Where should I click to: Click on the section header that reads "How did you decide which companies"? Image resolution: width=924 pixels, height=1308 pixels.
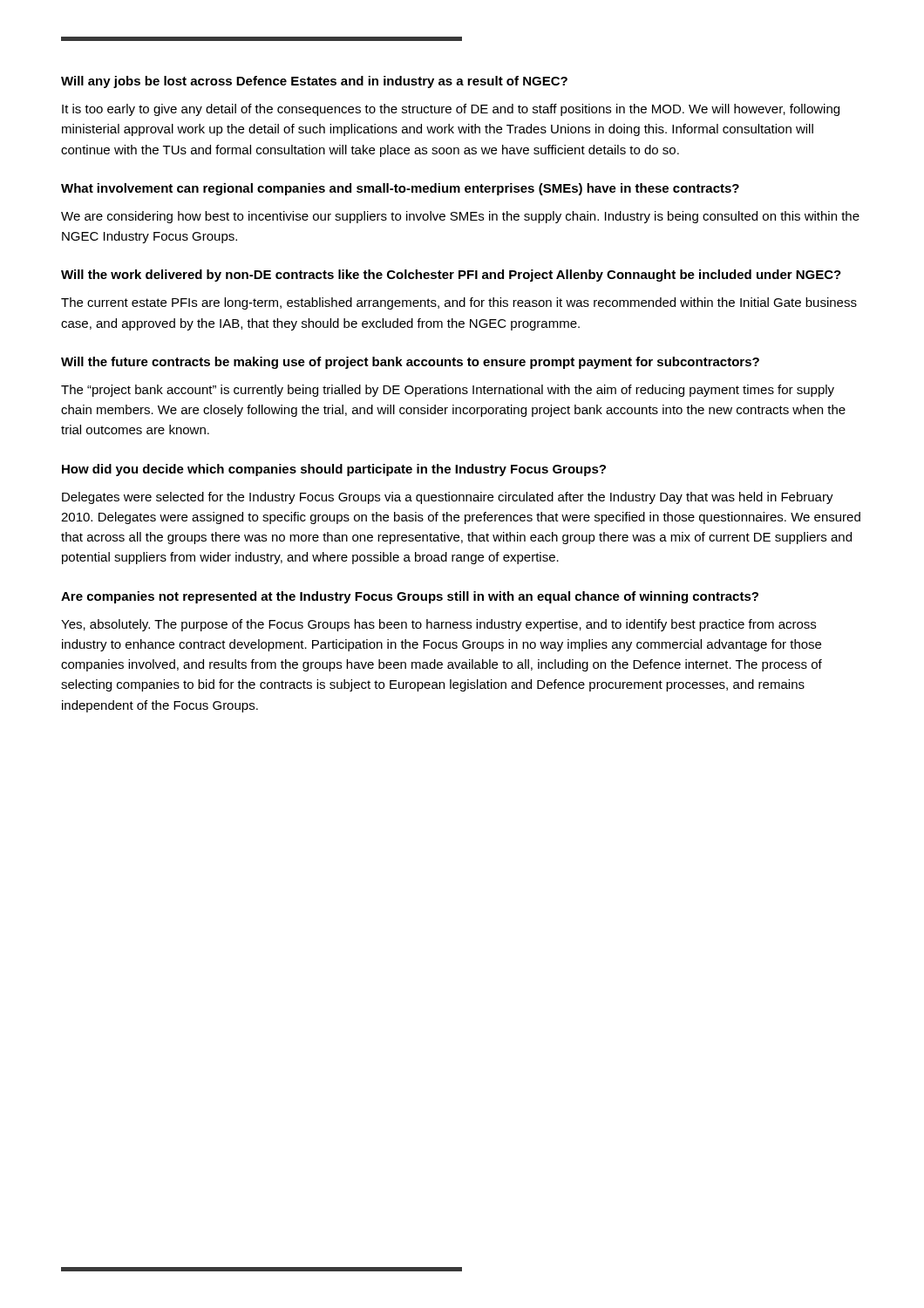334,468
